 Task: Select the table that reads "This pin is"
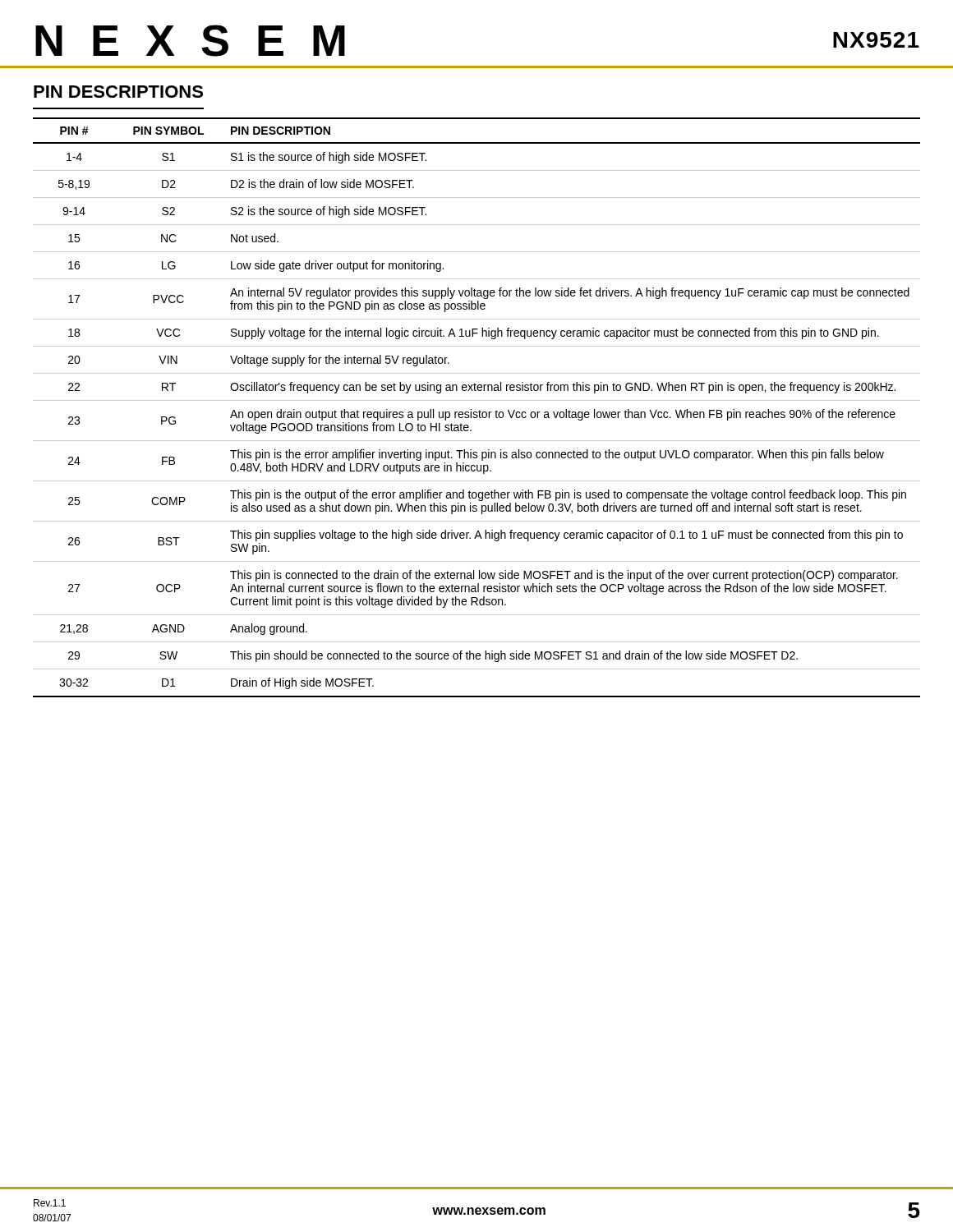(x=476, y=407)
